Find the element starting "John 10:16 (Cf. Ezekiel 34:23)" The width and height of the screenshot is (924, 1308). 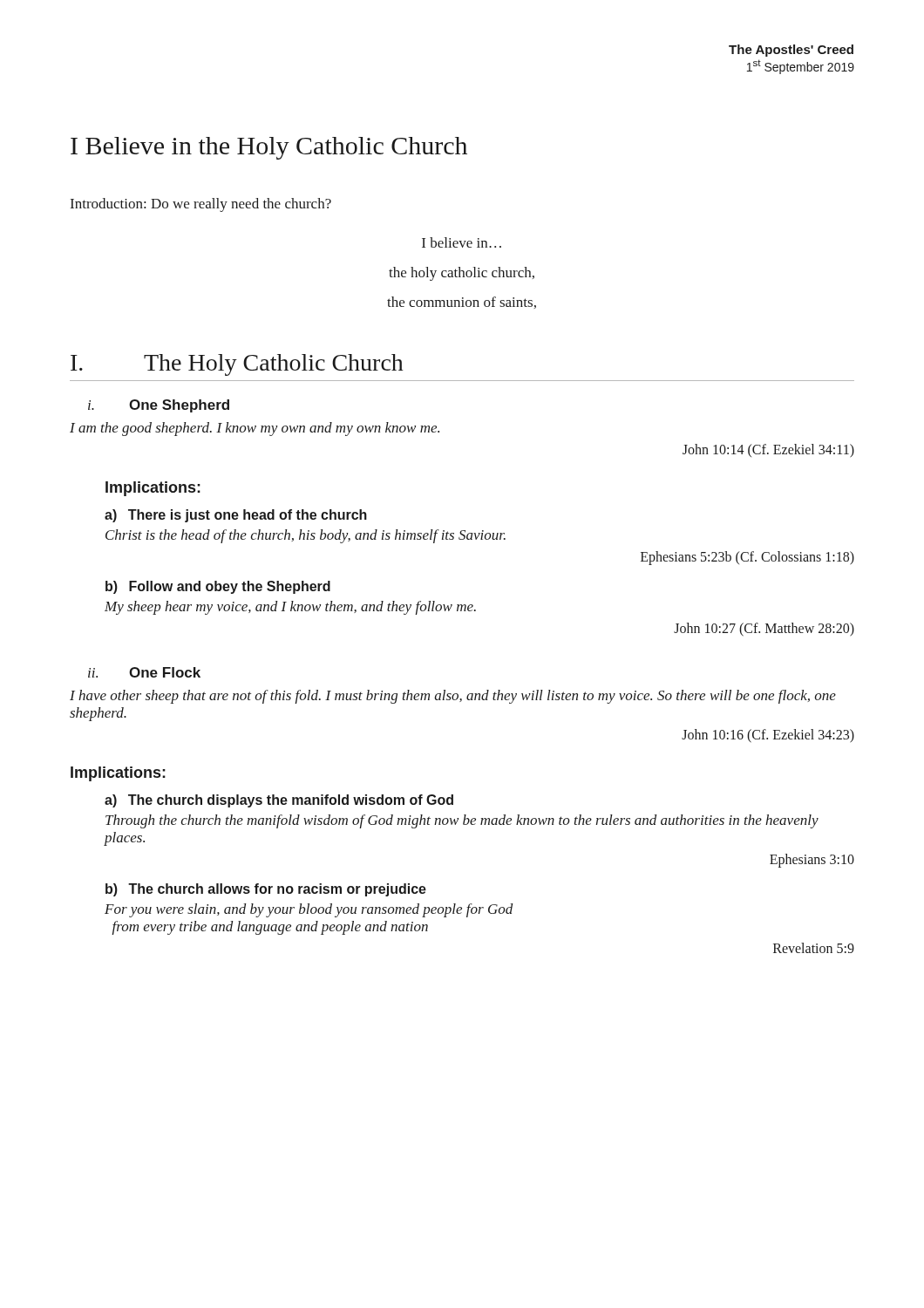[768, 735]
